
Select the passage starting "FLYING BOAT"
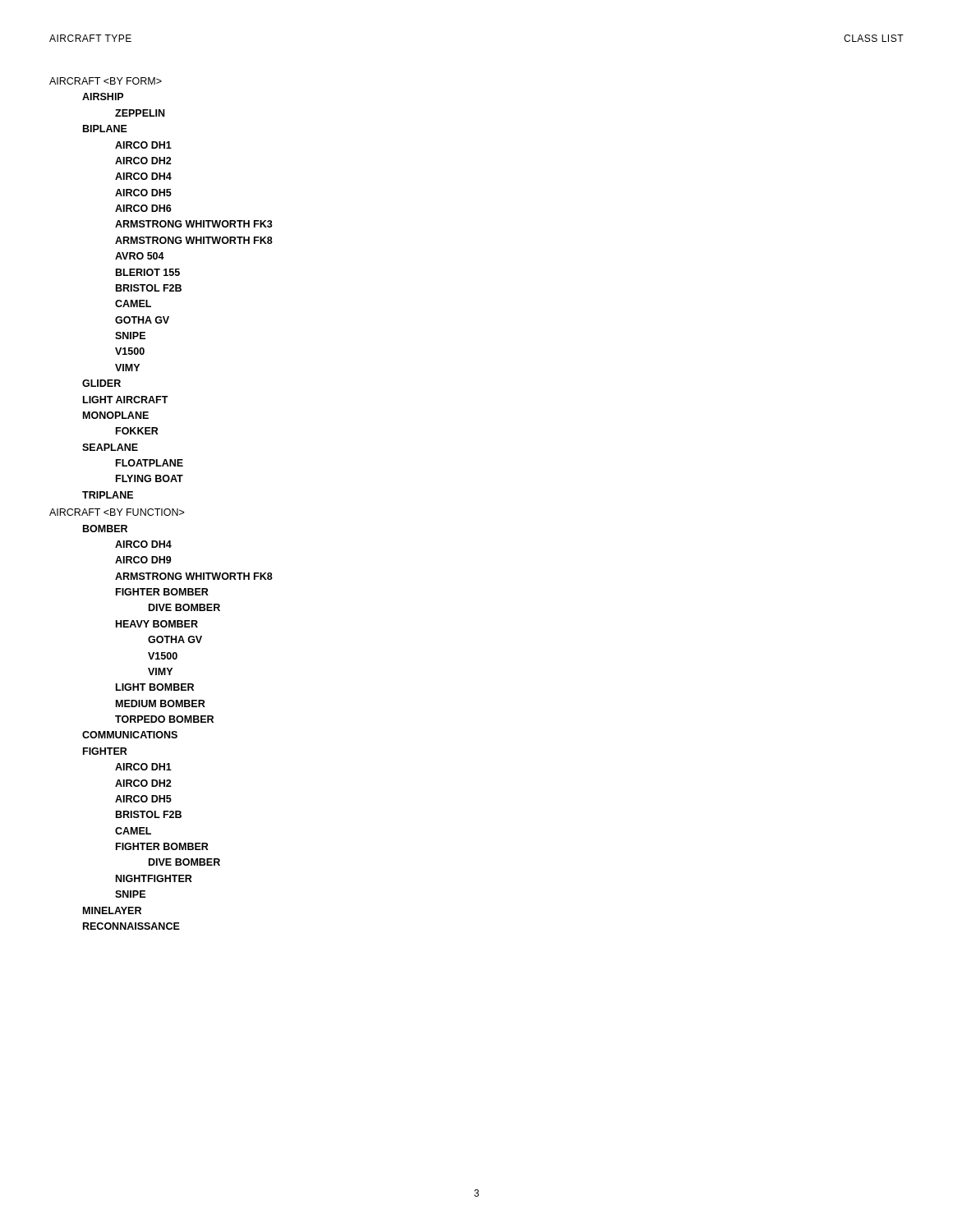pos(149,479)
